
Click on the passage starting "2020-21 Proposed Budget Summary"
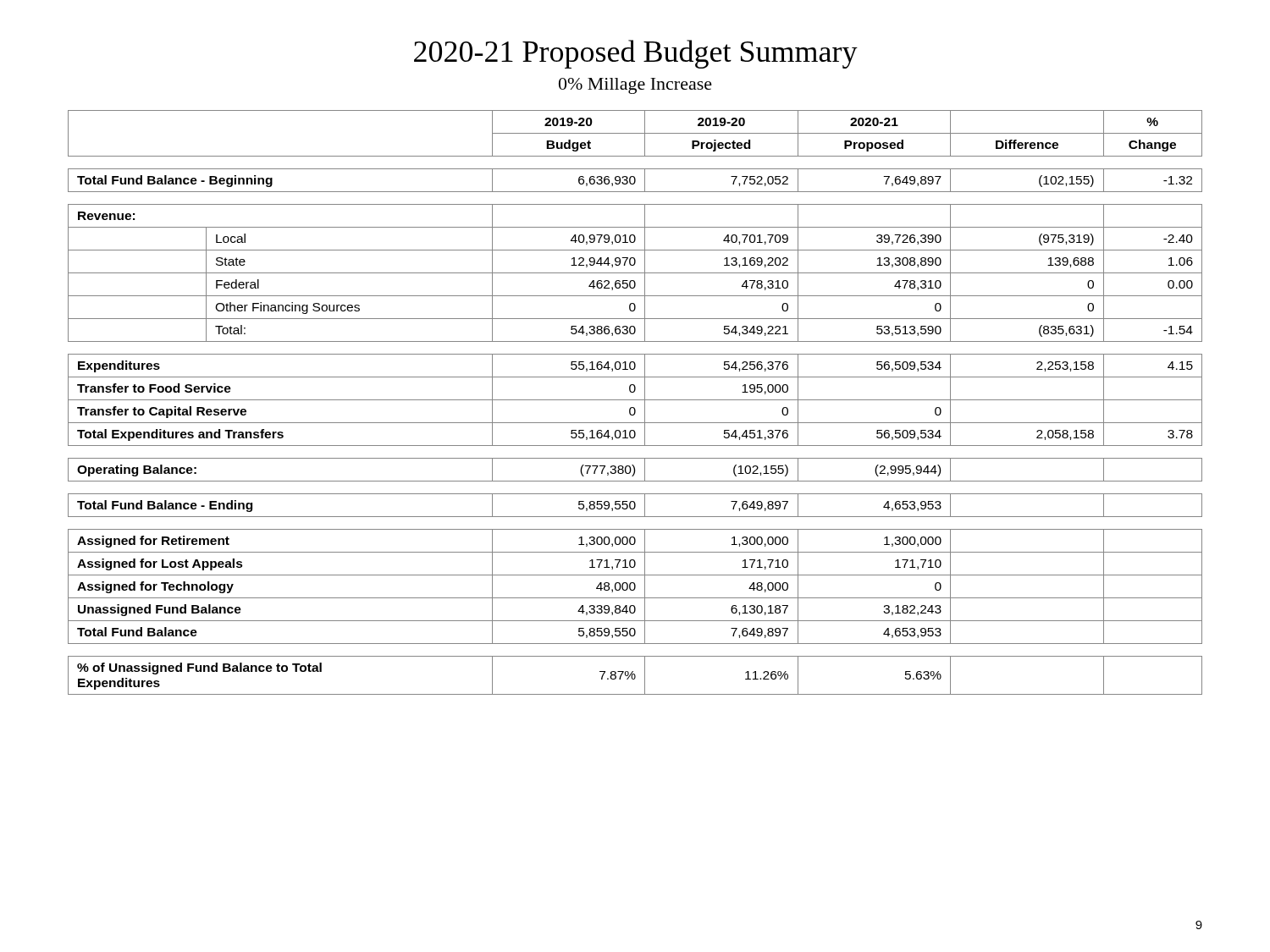click(635, 64)
